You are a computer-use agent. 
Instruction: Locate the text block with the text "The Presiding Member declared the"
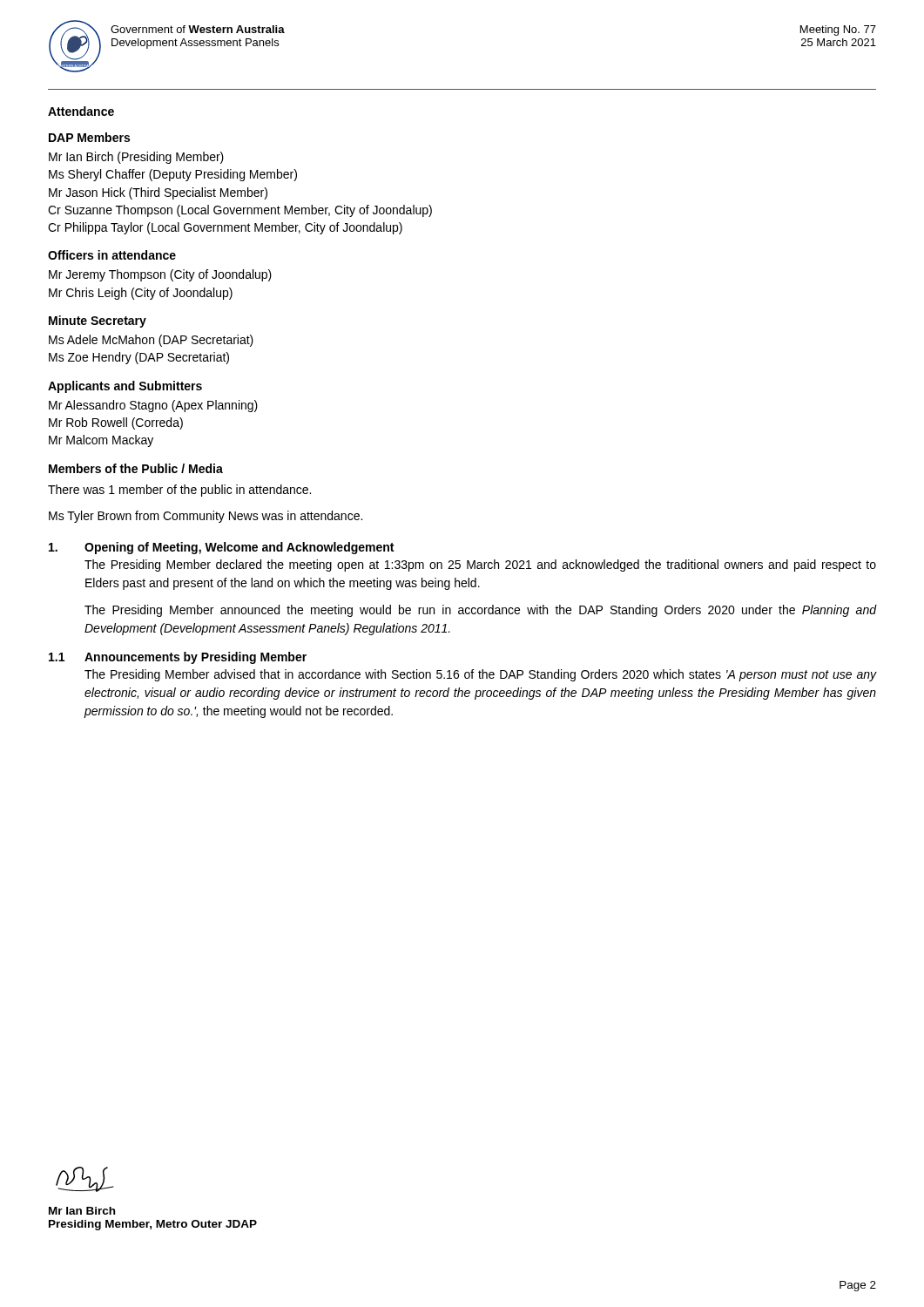click(480, 574)
